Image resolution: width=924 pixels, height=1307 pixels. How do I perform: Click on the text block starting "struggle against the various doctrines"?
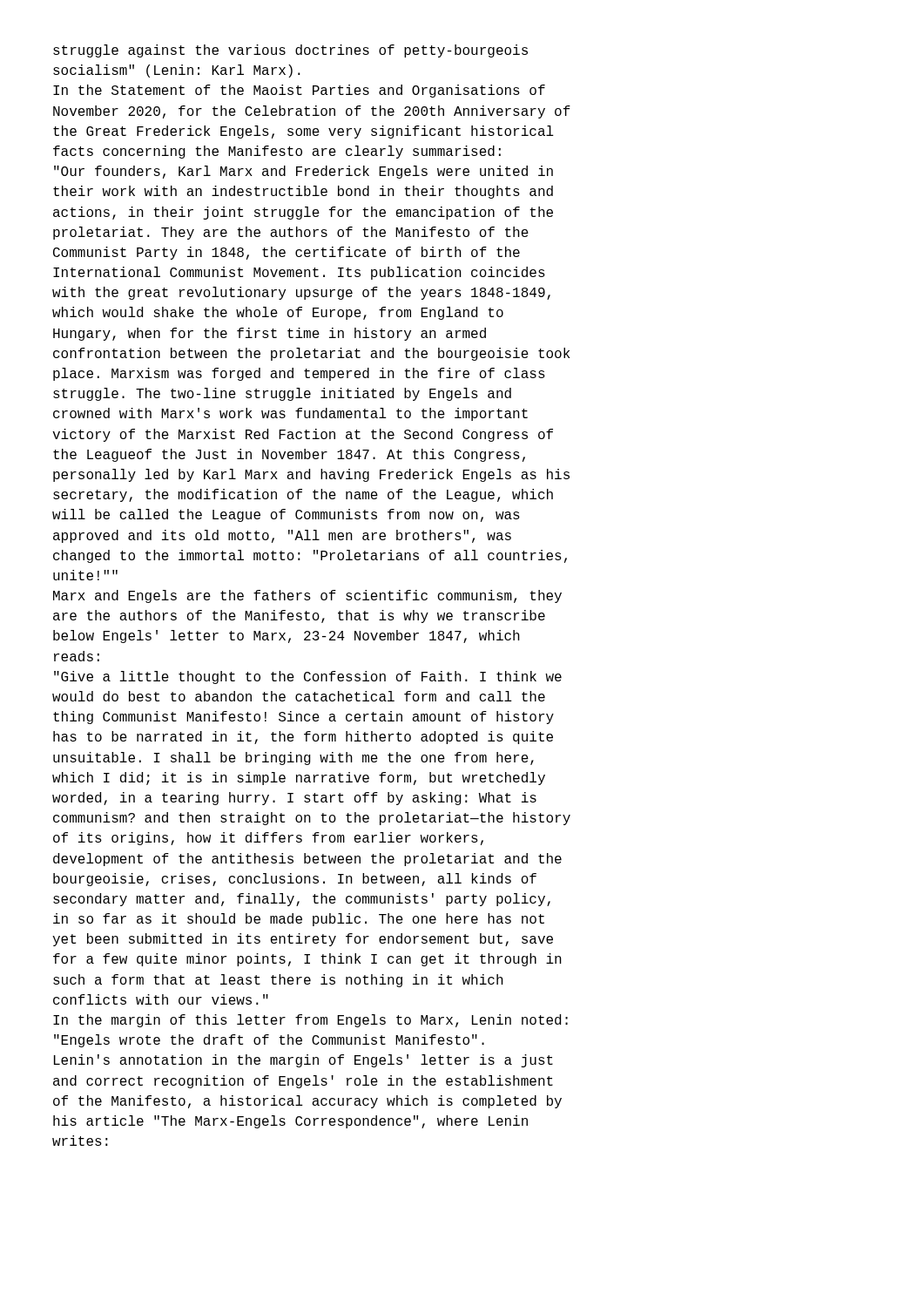[x=311, y=597]
